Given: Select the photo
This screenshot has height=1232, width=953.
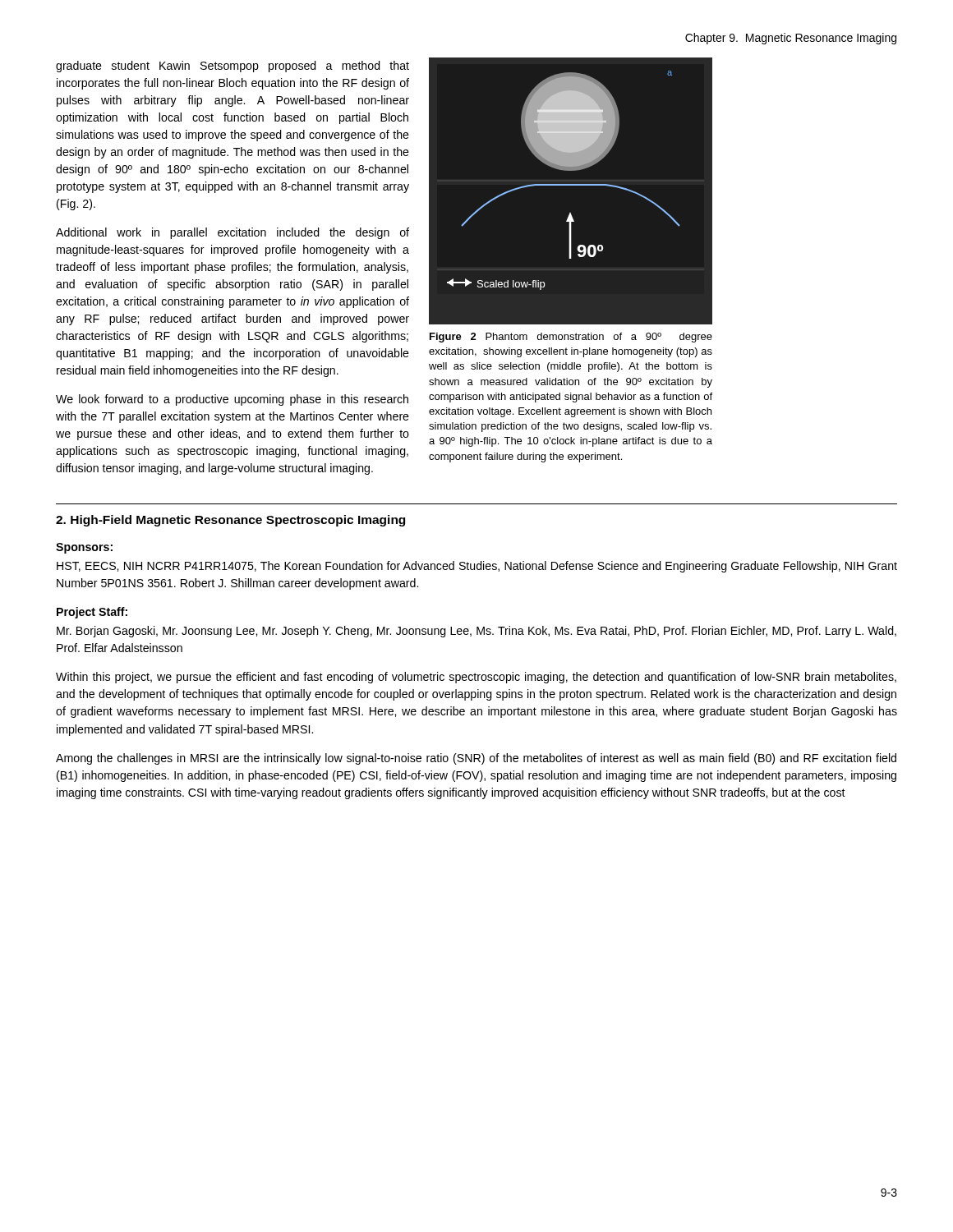Looking at the screenshot, I should click(663, 191).
